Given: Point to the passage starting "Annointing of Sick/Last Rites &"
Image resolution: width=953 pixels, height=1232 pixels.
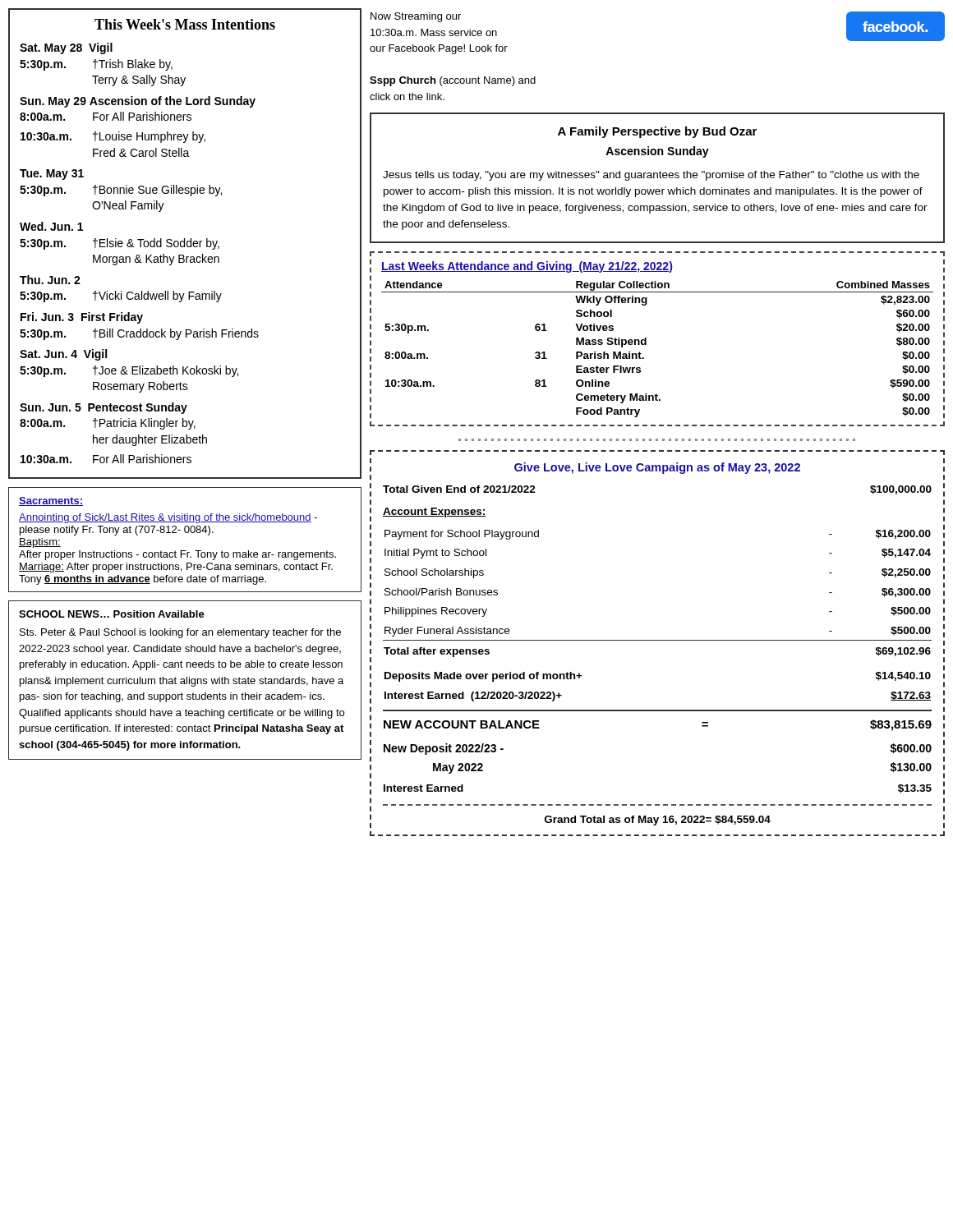Looking at the screenshot, I should click(x=178, y=548).
